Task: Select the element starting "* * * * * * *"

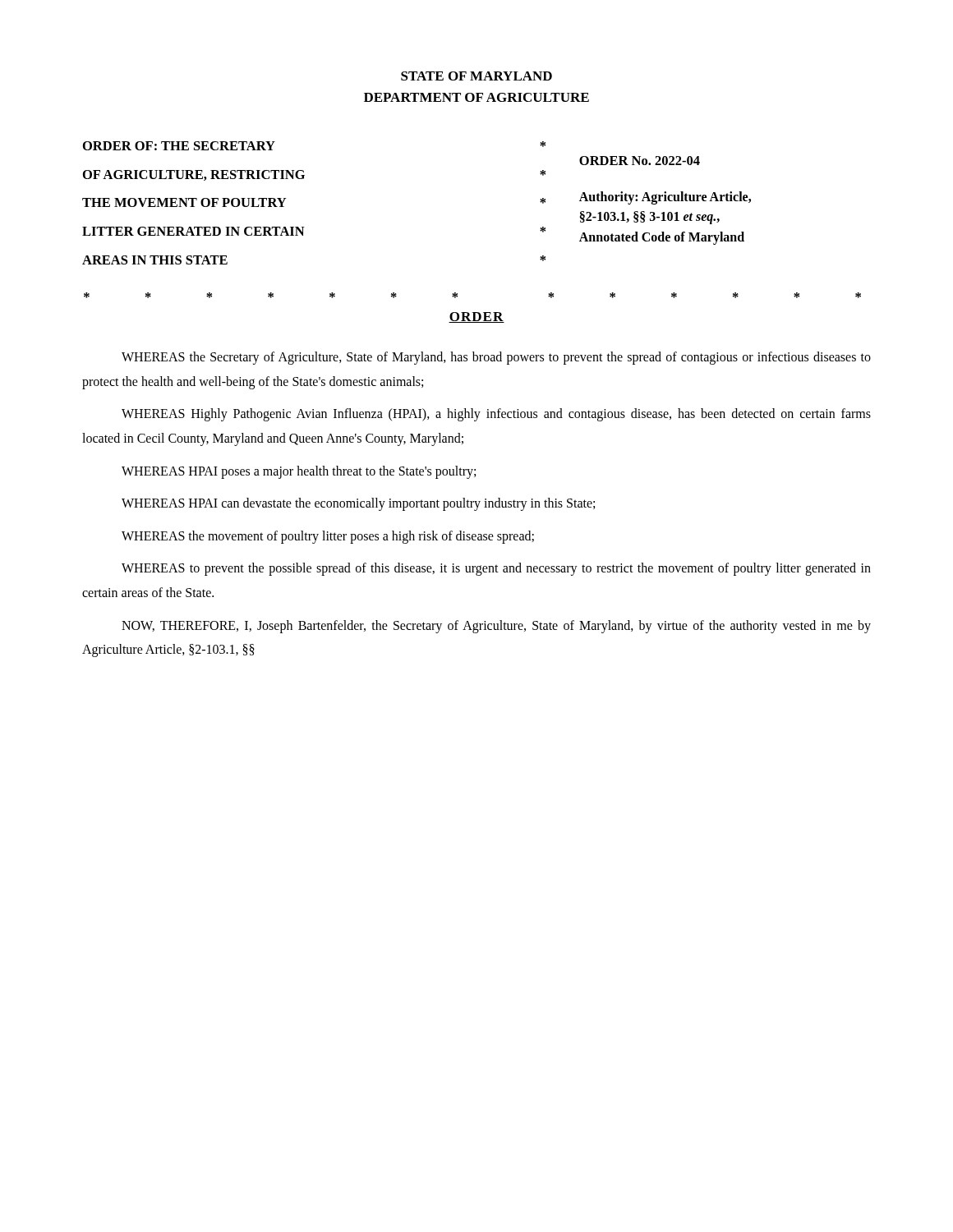Action: pos(87,295)
